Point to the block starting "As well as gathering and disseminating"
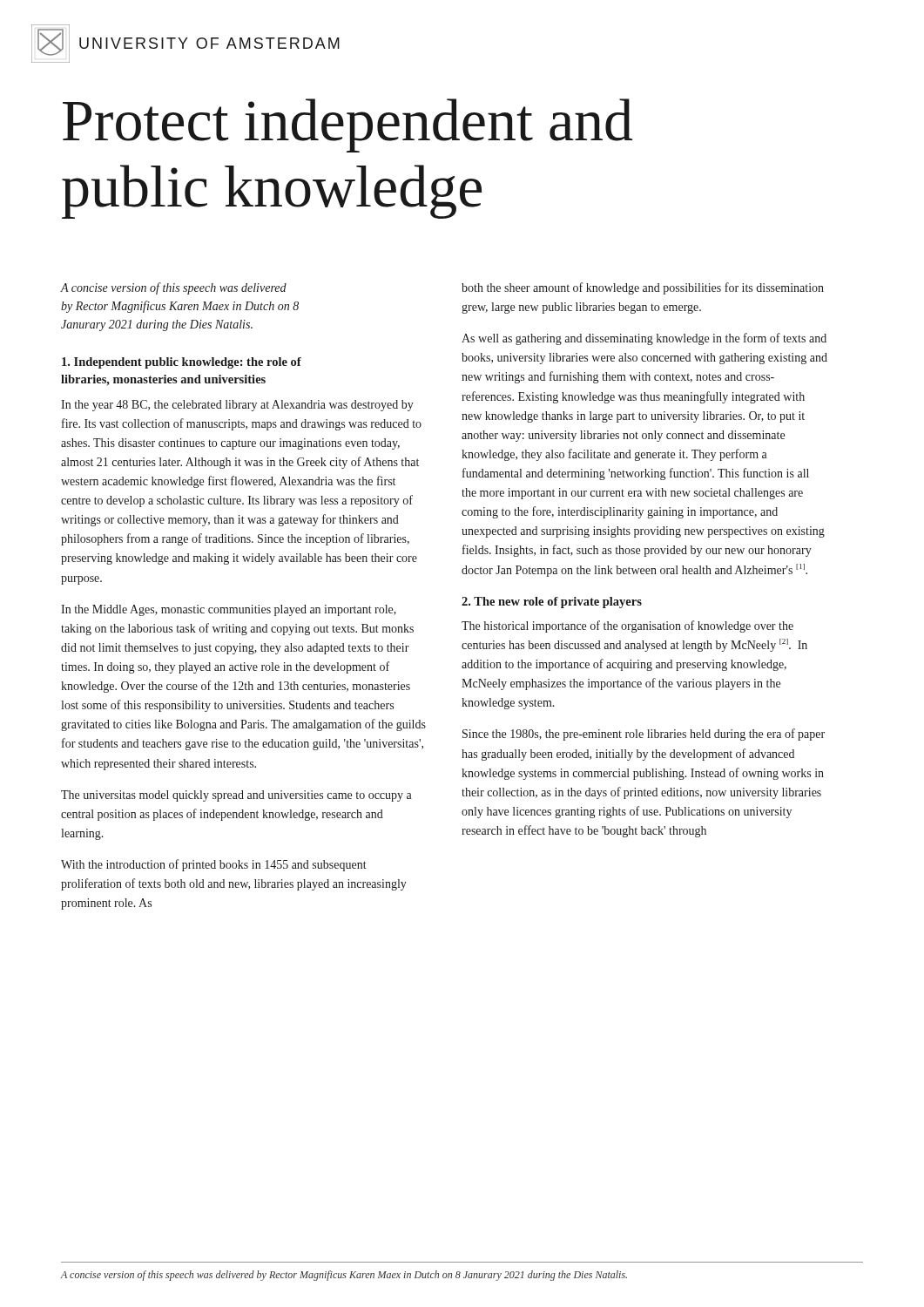Screen dimensions: 1307x924 (x=644, y=454)
